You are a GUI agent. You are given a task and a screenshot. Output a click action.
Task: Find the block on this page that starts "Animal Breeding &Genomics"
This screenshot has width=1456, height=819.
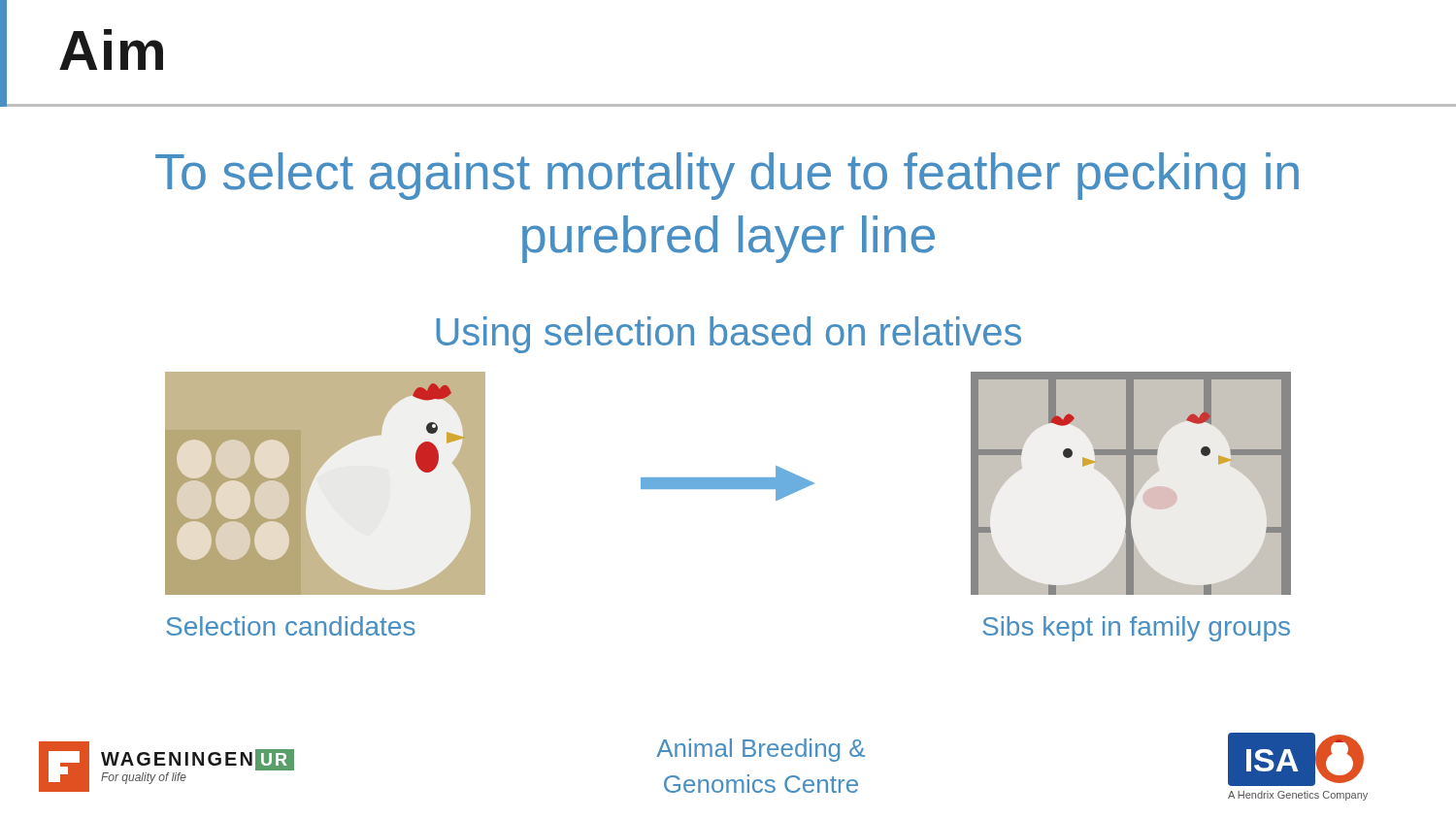[x=761, y=766]
